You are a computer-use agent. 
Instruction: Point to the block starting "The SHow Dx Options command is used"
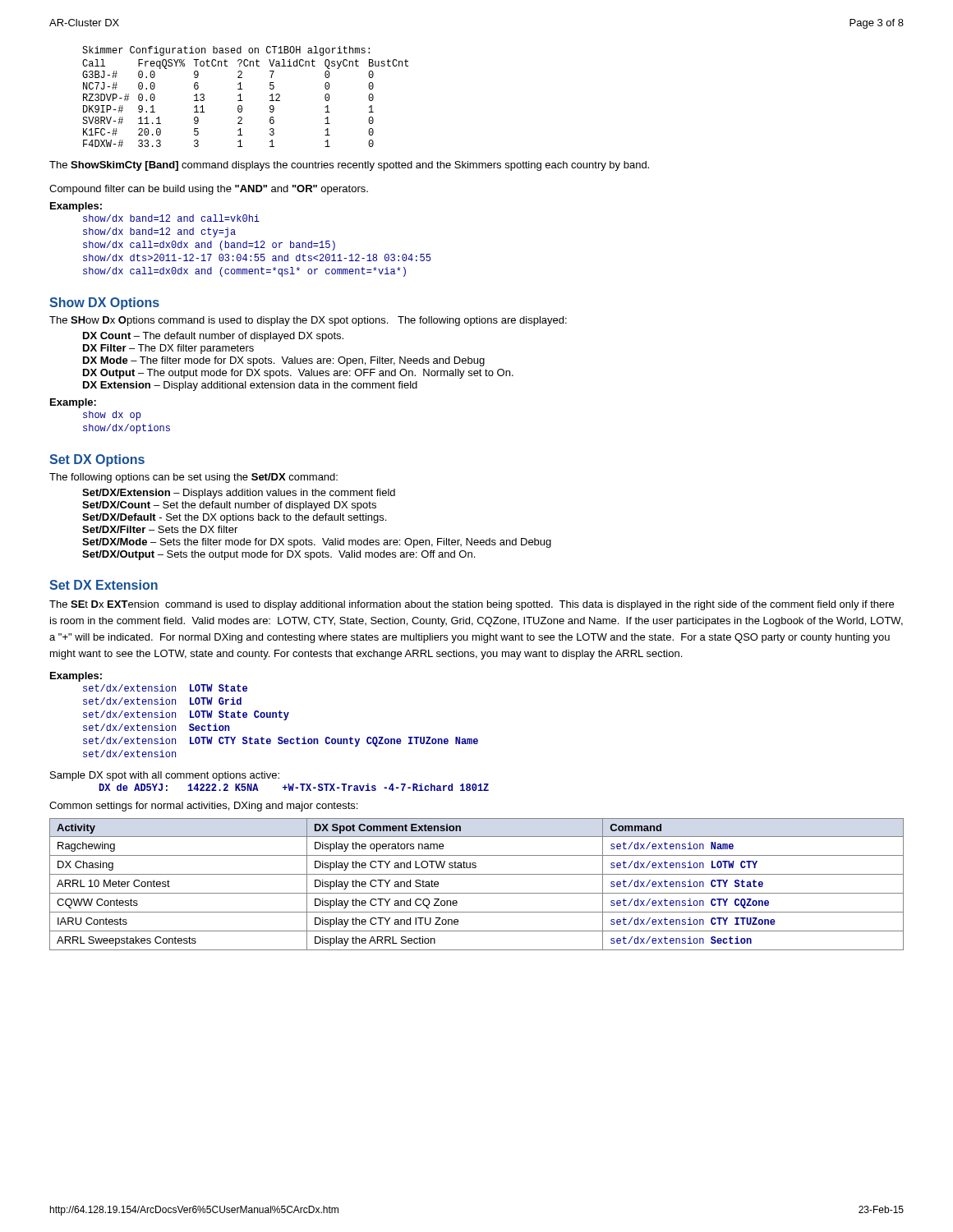[308, 320]
